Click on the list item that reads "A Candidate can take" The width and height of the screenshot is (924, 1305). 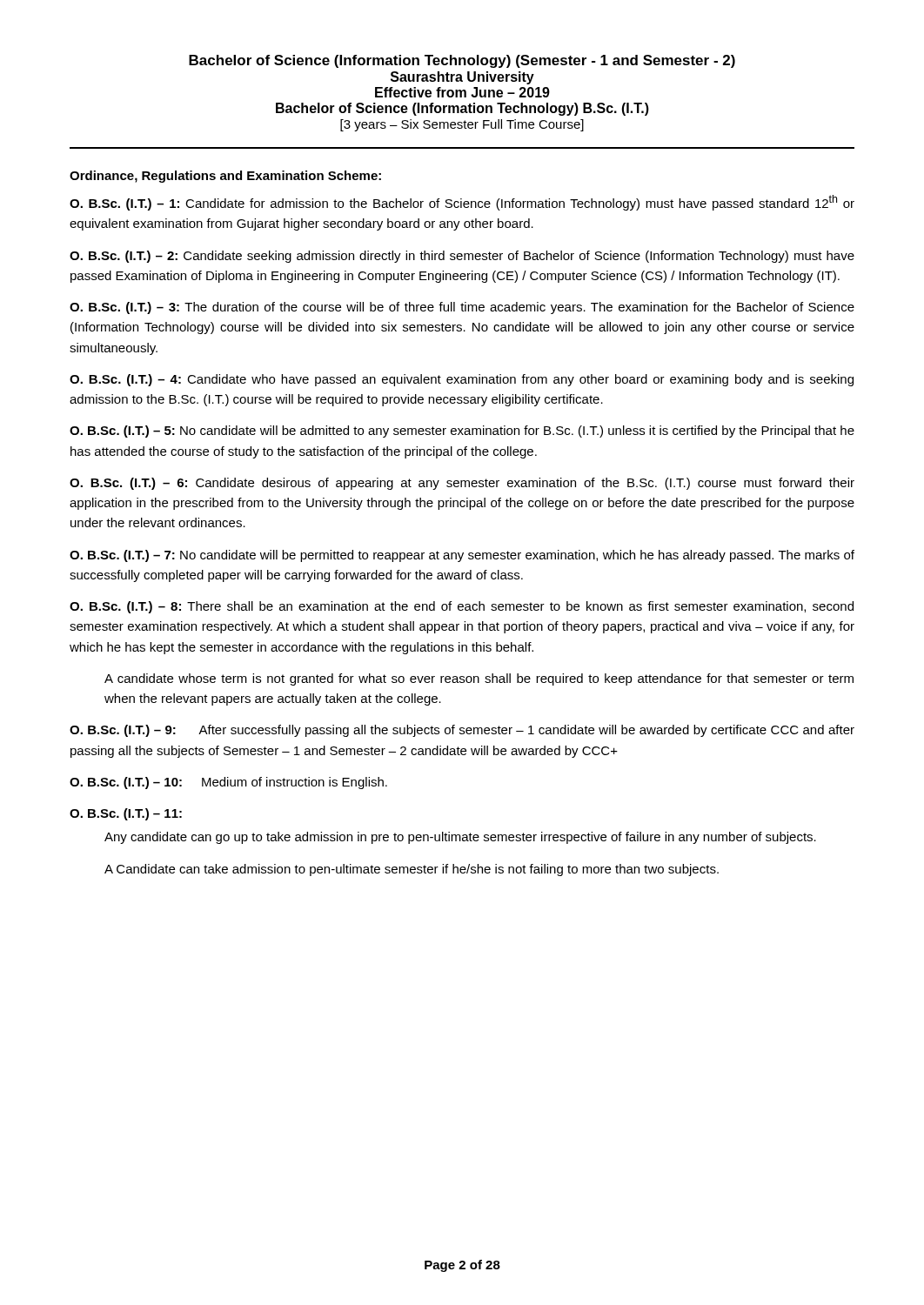[412, 868]
